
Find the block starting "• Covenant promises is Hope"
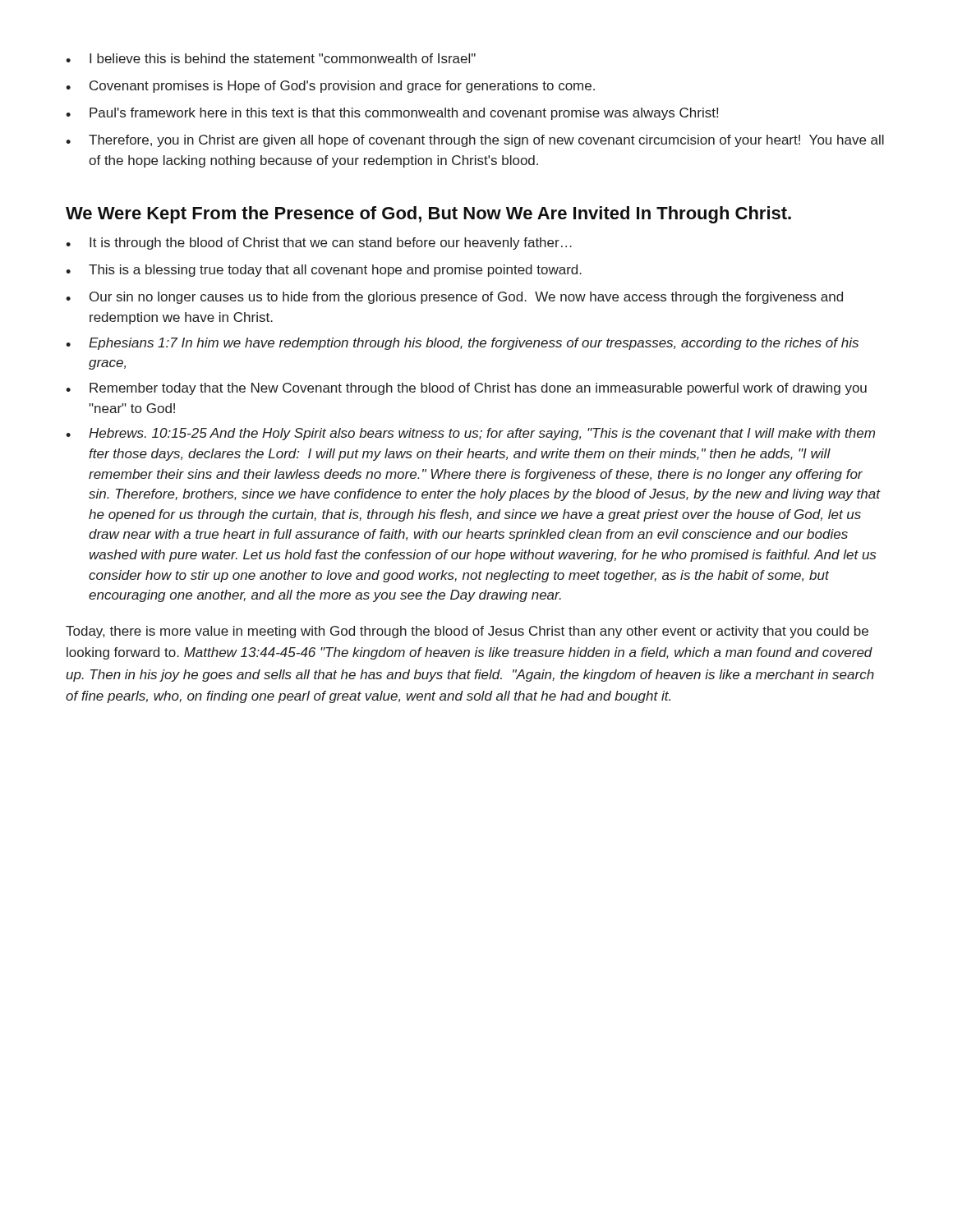[476, 88]
